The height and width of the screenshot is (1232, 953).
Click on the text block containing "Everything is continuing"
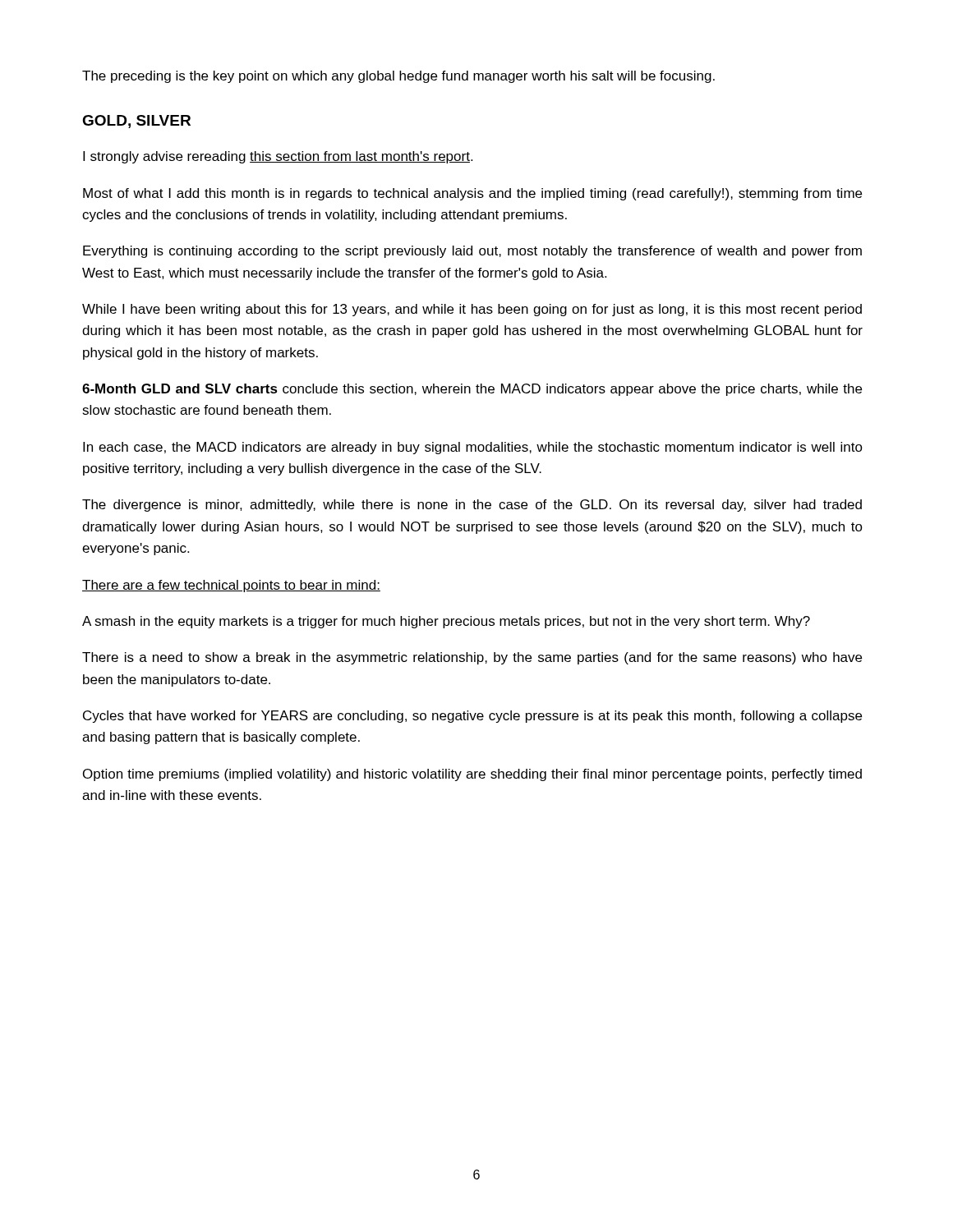tap(472, 262)
